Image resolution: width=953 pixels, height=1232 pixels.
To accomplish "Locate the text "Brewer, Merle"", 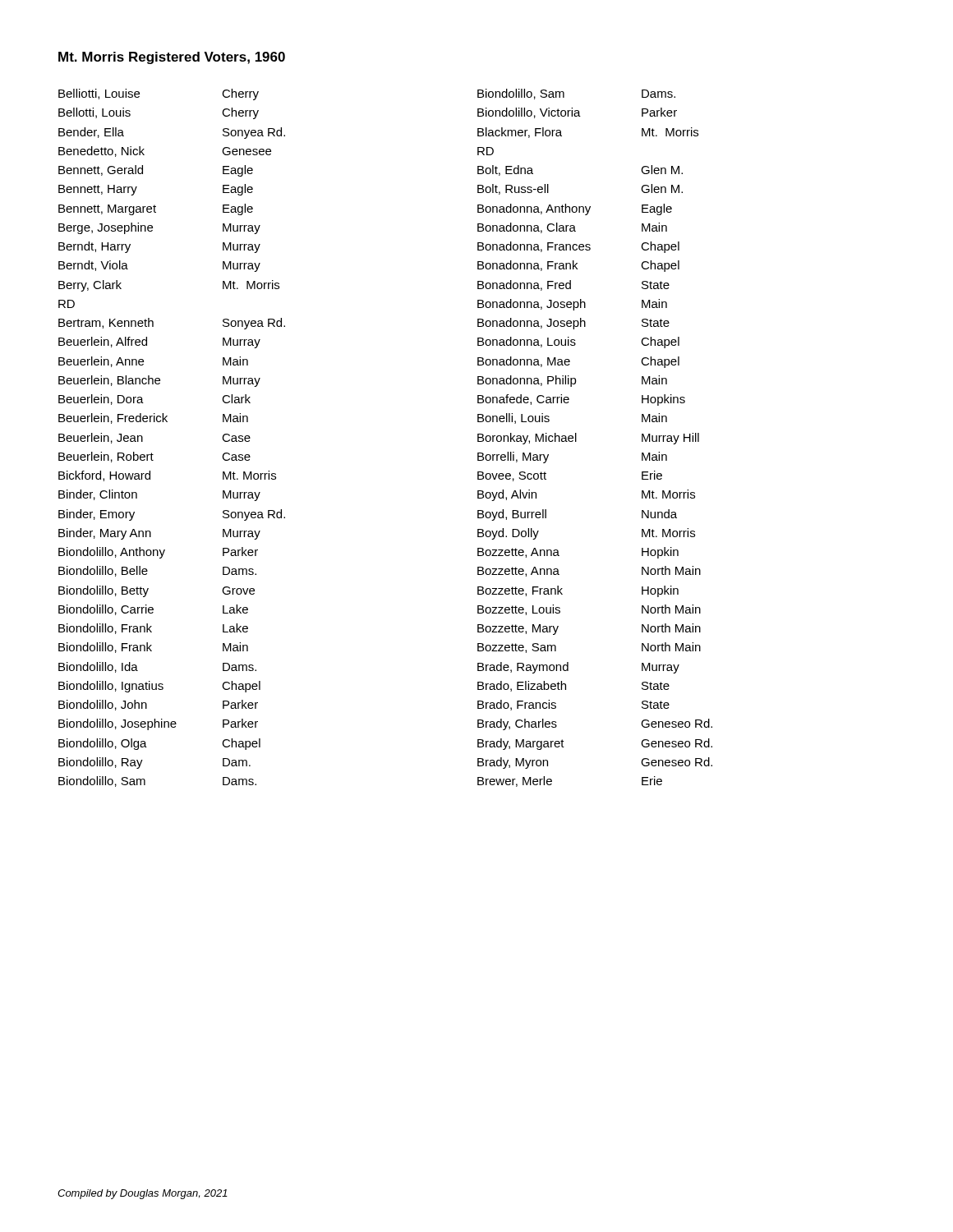I will (x=515, y=781).
